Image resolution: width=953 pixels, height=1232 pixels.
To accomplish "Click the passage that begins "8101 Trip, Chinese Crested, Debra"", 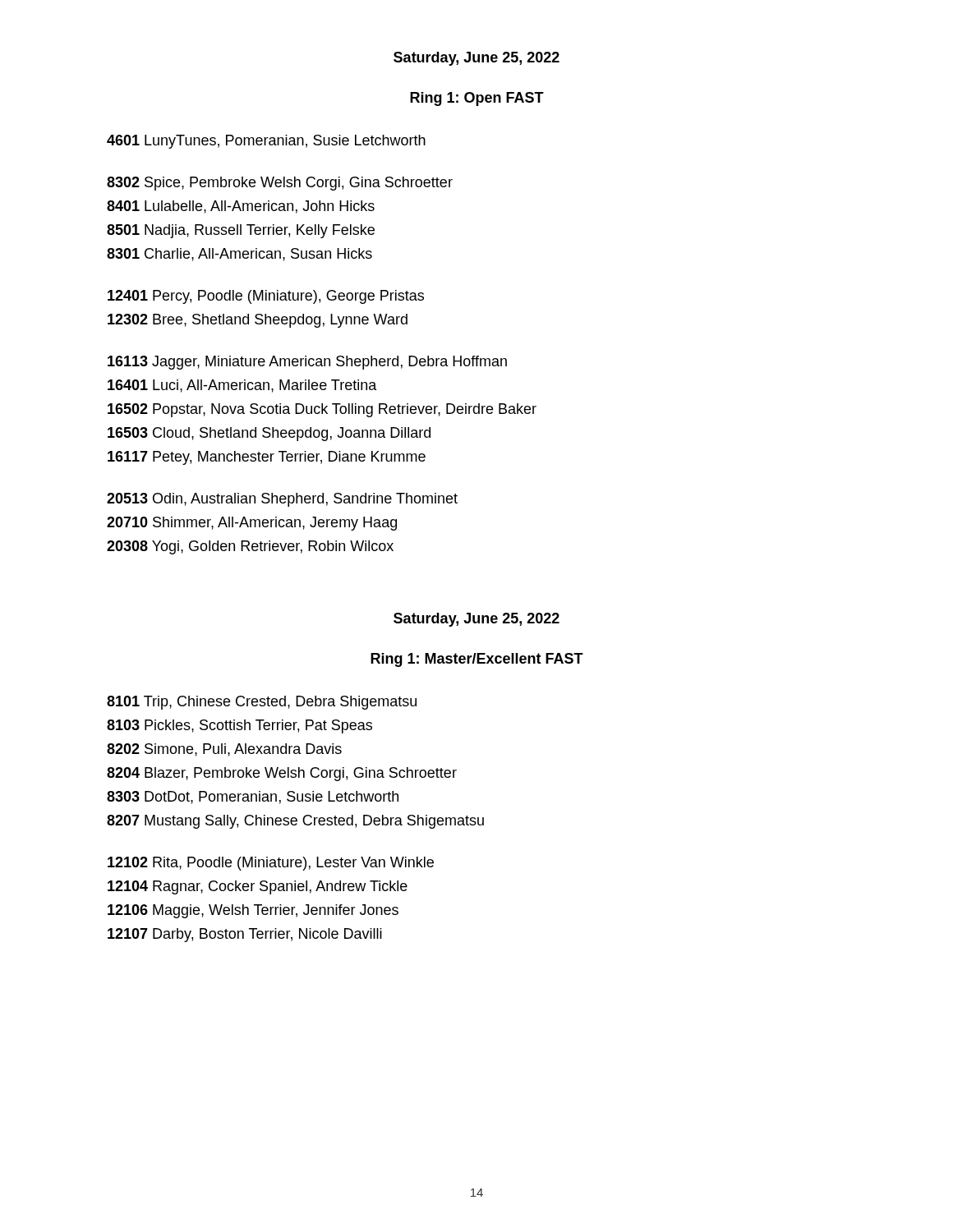I will tap(262, 701).
